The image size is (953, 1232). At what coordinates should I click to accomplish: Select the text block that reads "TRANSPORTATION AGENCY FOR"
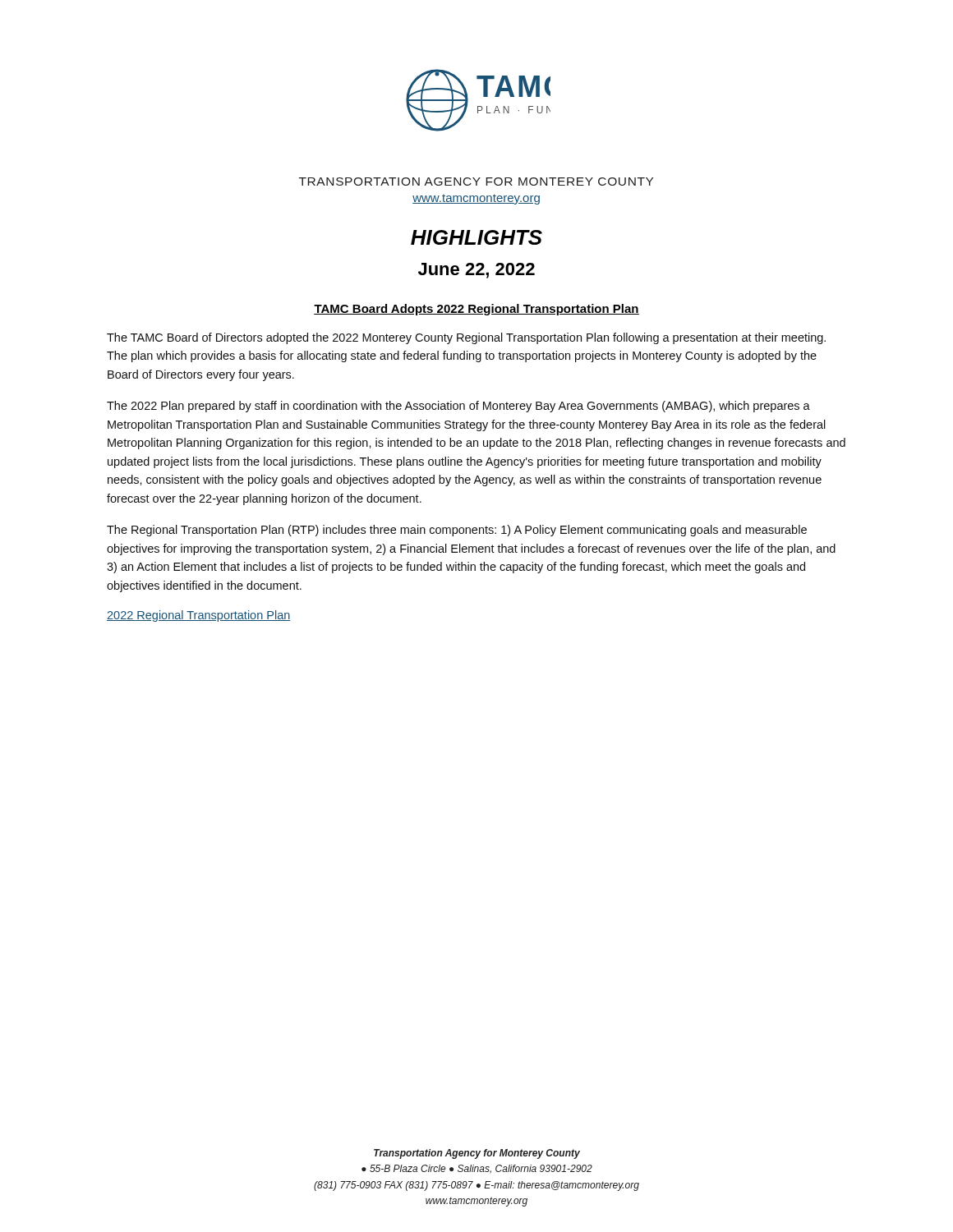click(476, 181)
